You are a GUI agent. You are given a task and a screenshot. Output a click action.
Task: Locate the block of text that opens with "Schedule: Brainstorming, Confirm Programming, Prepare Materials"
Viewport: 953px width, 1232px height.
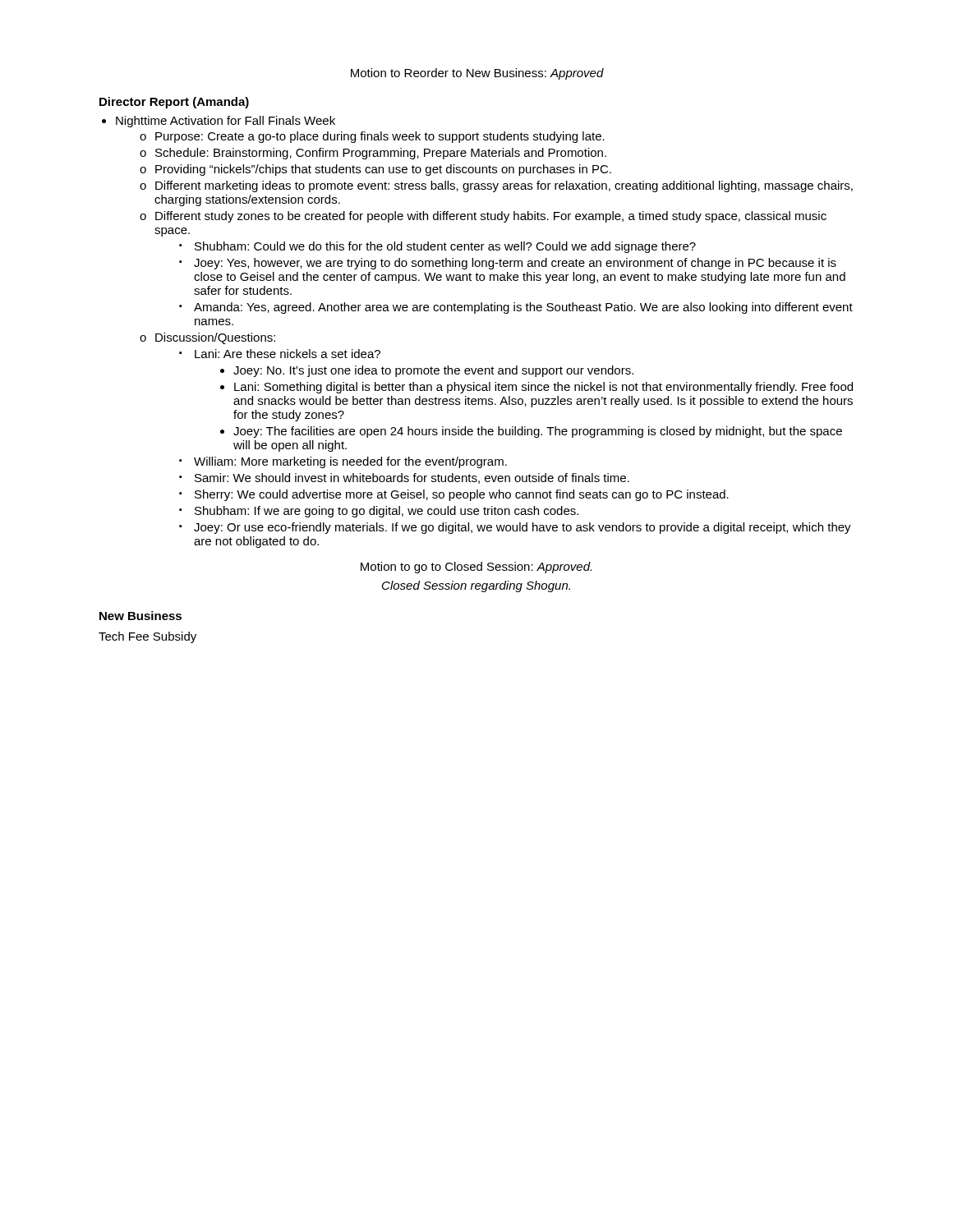click(x=381, y=152)
